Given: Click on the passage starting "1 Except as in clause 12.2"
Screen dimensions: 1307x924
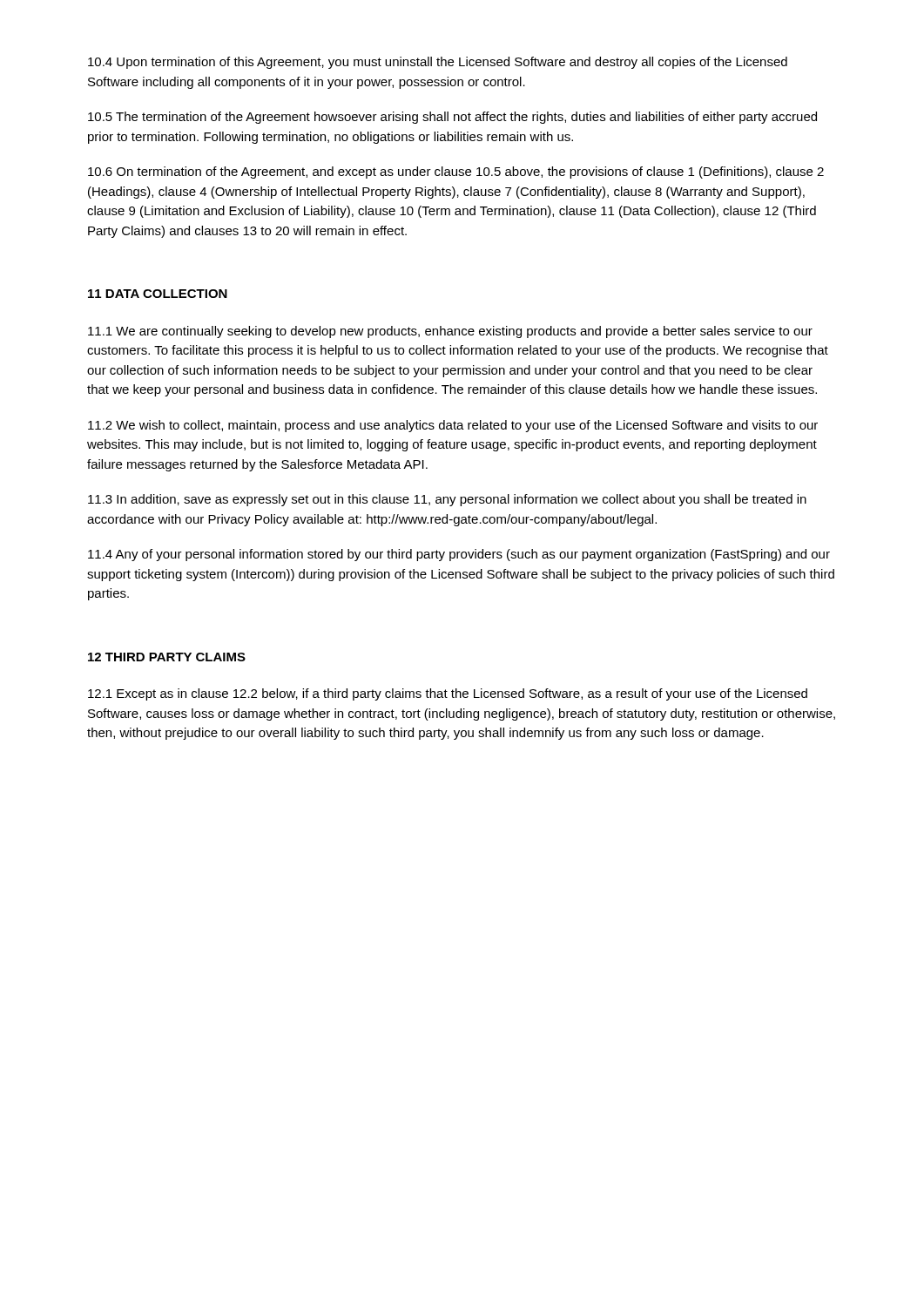Looking at the screenshot, I should 462,713.
